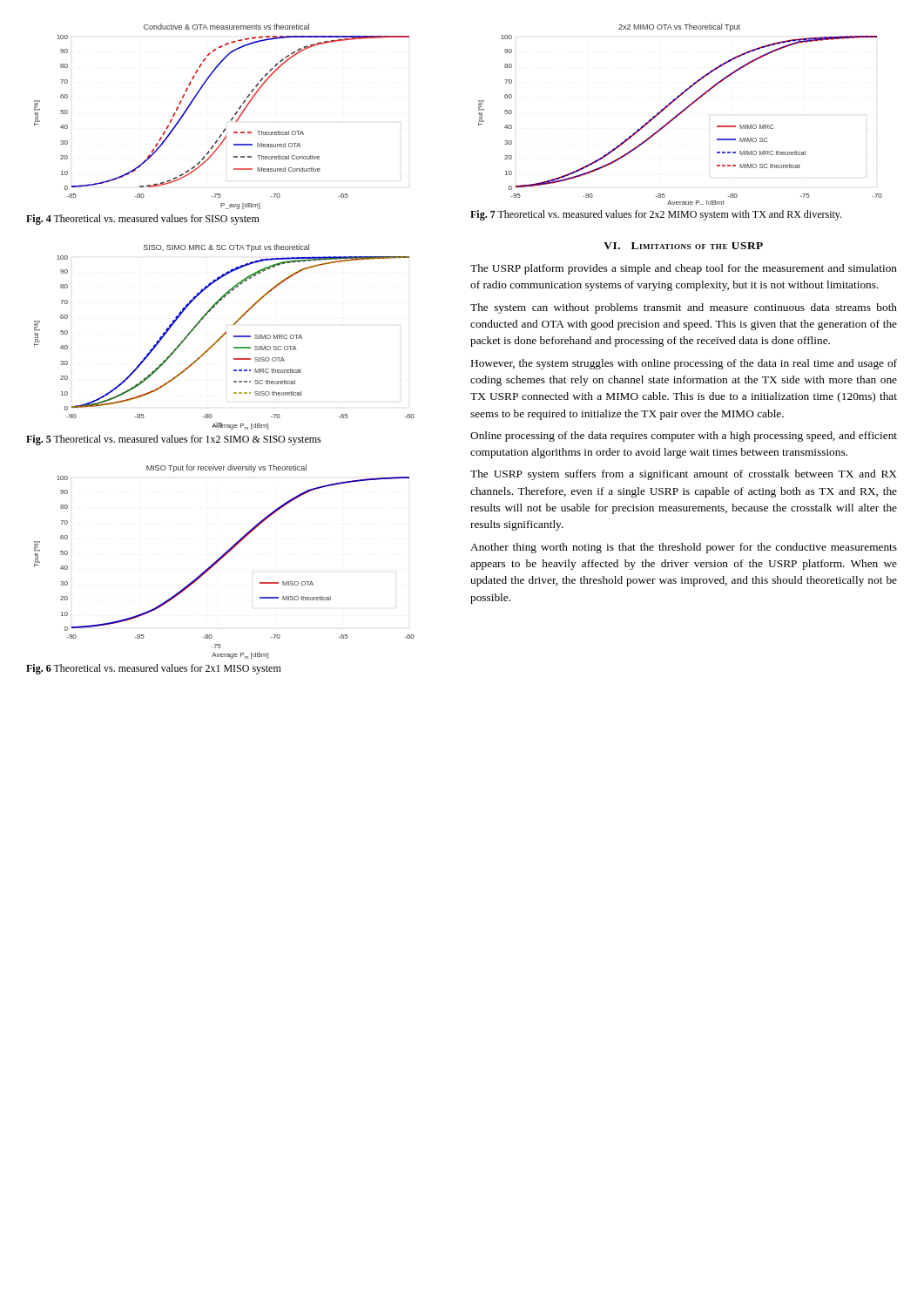This screenshot has width=924, height=1307.
Task: Find the caption with the text "Fig. 6 Theoretical vs. measured values for 2x1"
Action: [x=154, y=668]
